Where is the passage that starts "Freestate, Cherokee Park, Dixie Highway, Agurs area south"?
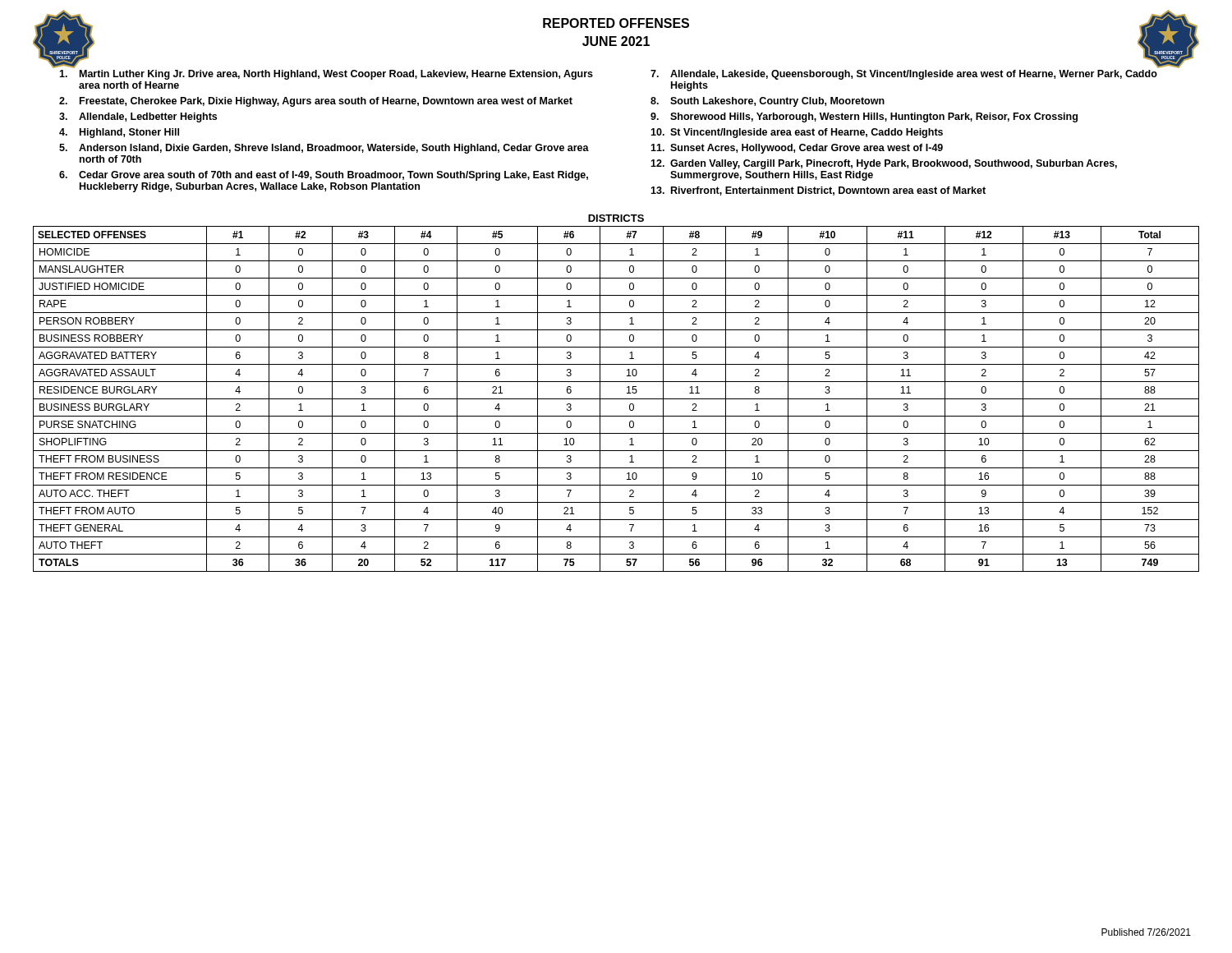The width and height of the screenshot is (1232, 953). 326,101
